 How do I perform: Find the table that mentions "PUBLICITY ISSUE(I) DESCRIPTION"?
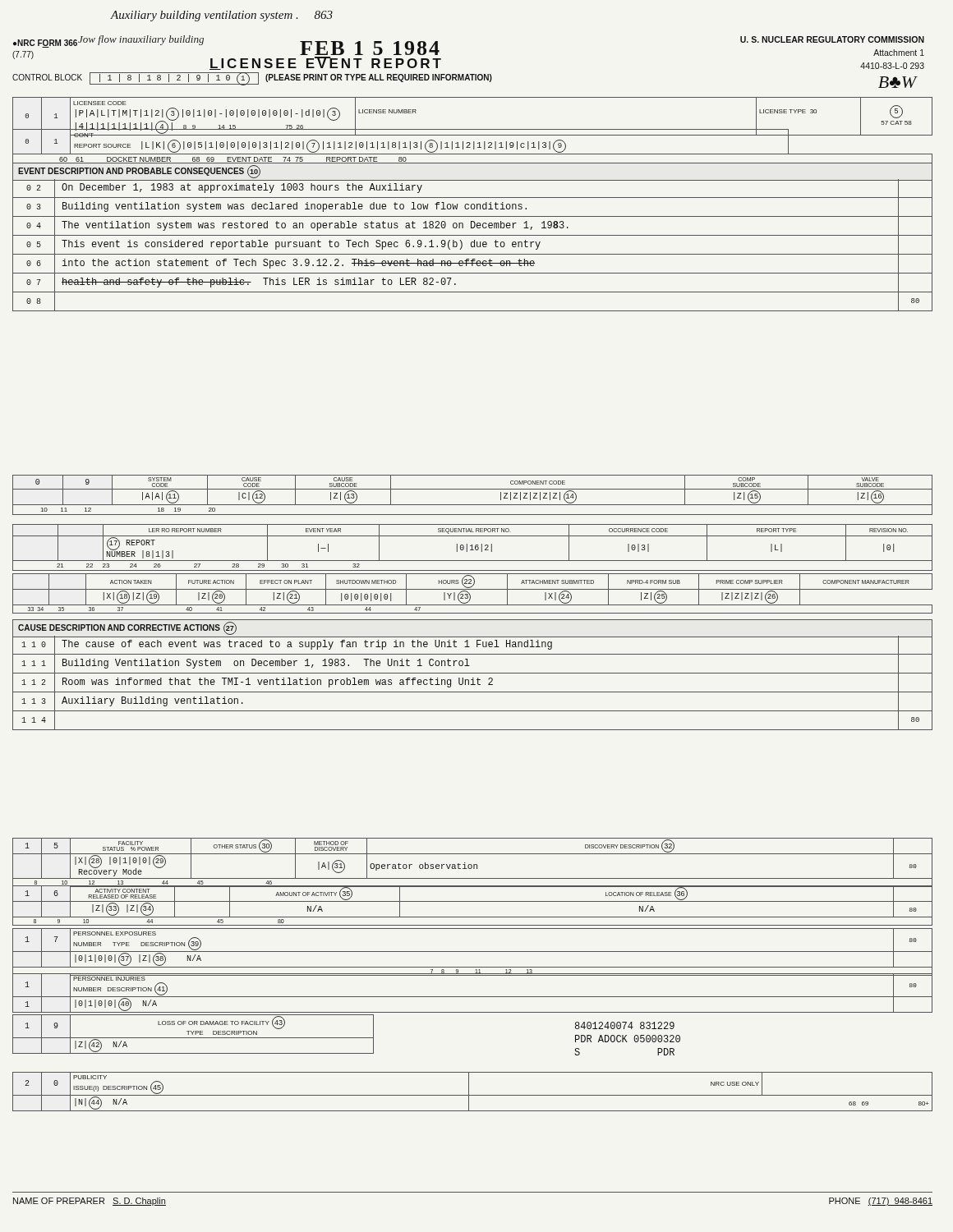click(472, 1092)
